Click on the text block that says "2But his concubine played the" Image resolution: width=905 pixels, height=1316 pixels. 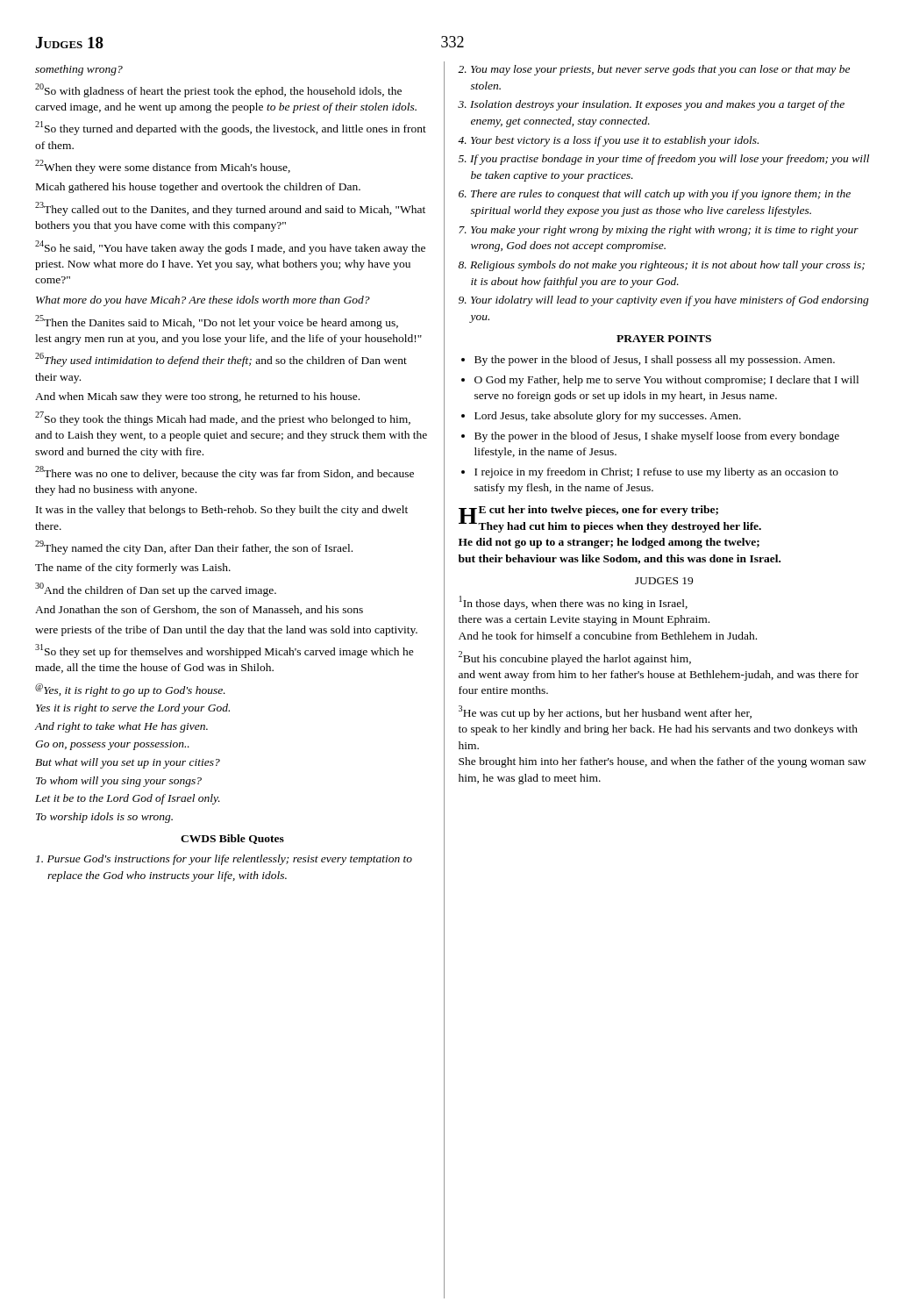point(658,673)
